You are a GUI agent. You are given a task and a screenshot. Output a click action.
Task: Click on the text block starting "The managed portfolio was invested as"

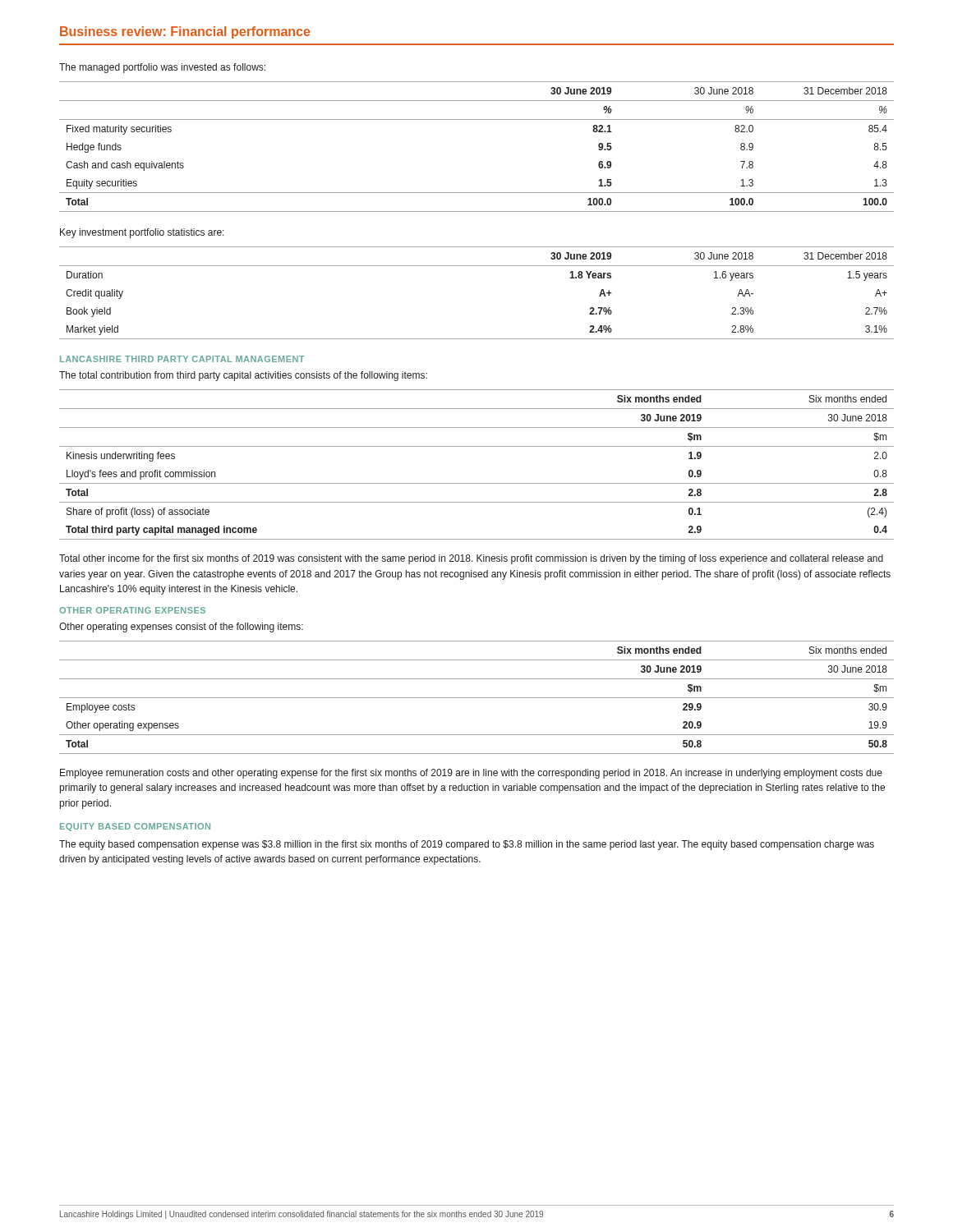163,67
